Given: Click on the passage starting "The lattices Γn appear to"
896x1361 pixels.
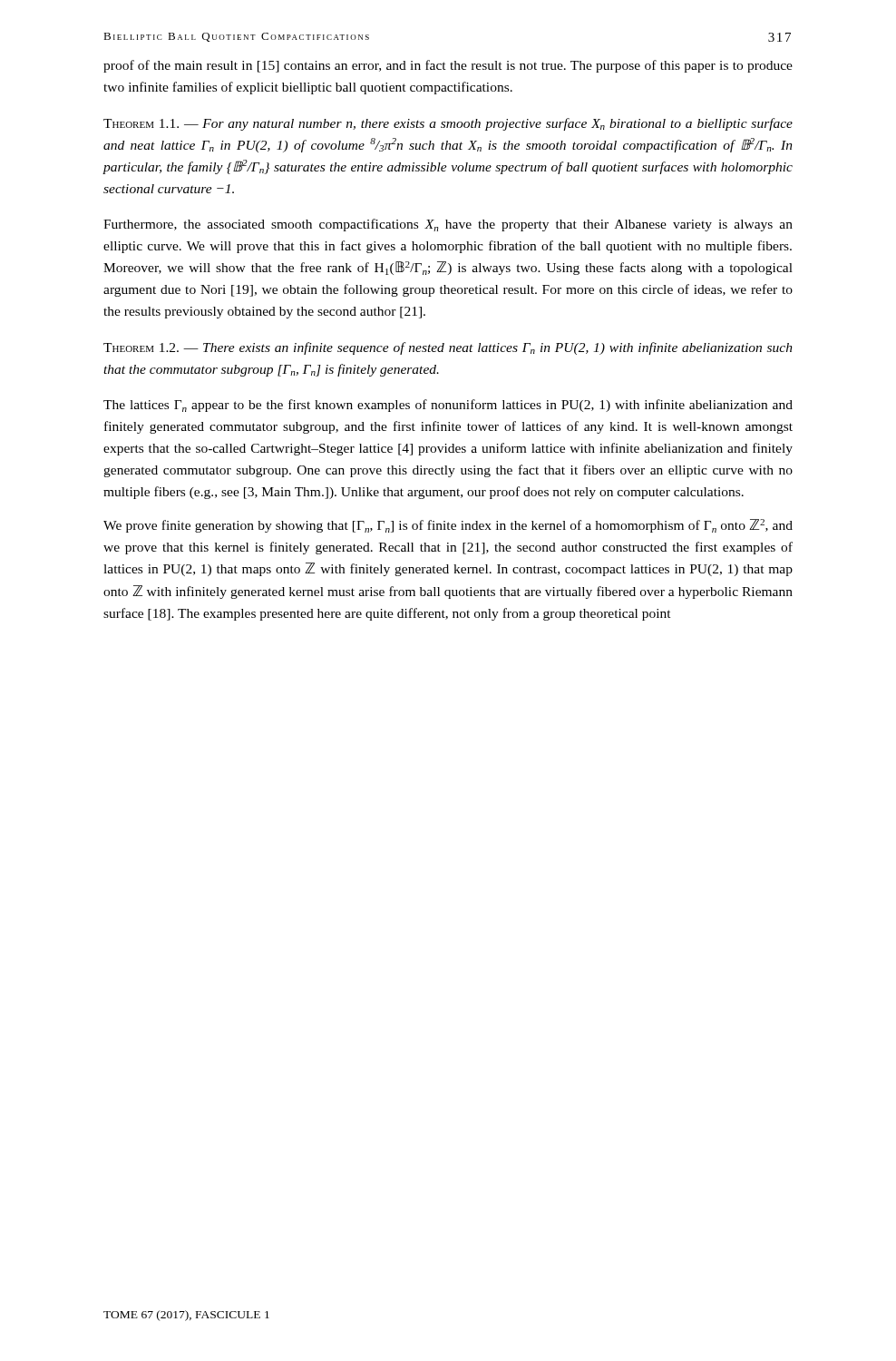Looking at the screenshot, I should point(448,448).
